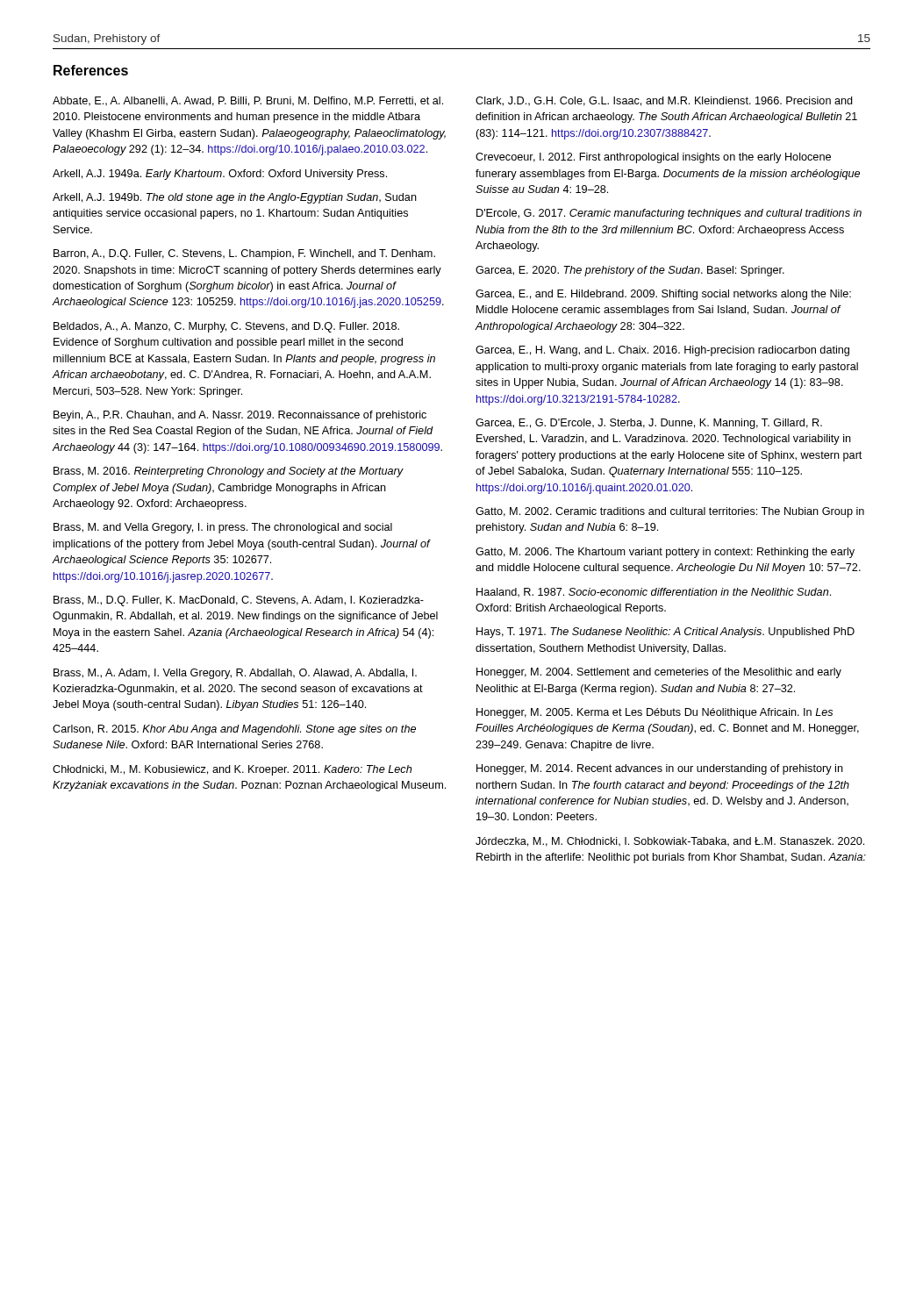
Task: Find the block on this page that starts "Garcea, E., H. Wang, and L. Chaix."
Action: point(667,375)
